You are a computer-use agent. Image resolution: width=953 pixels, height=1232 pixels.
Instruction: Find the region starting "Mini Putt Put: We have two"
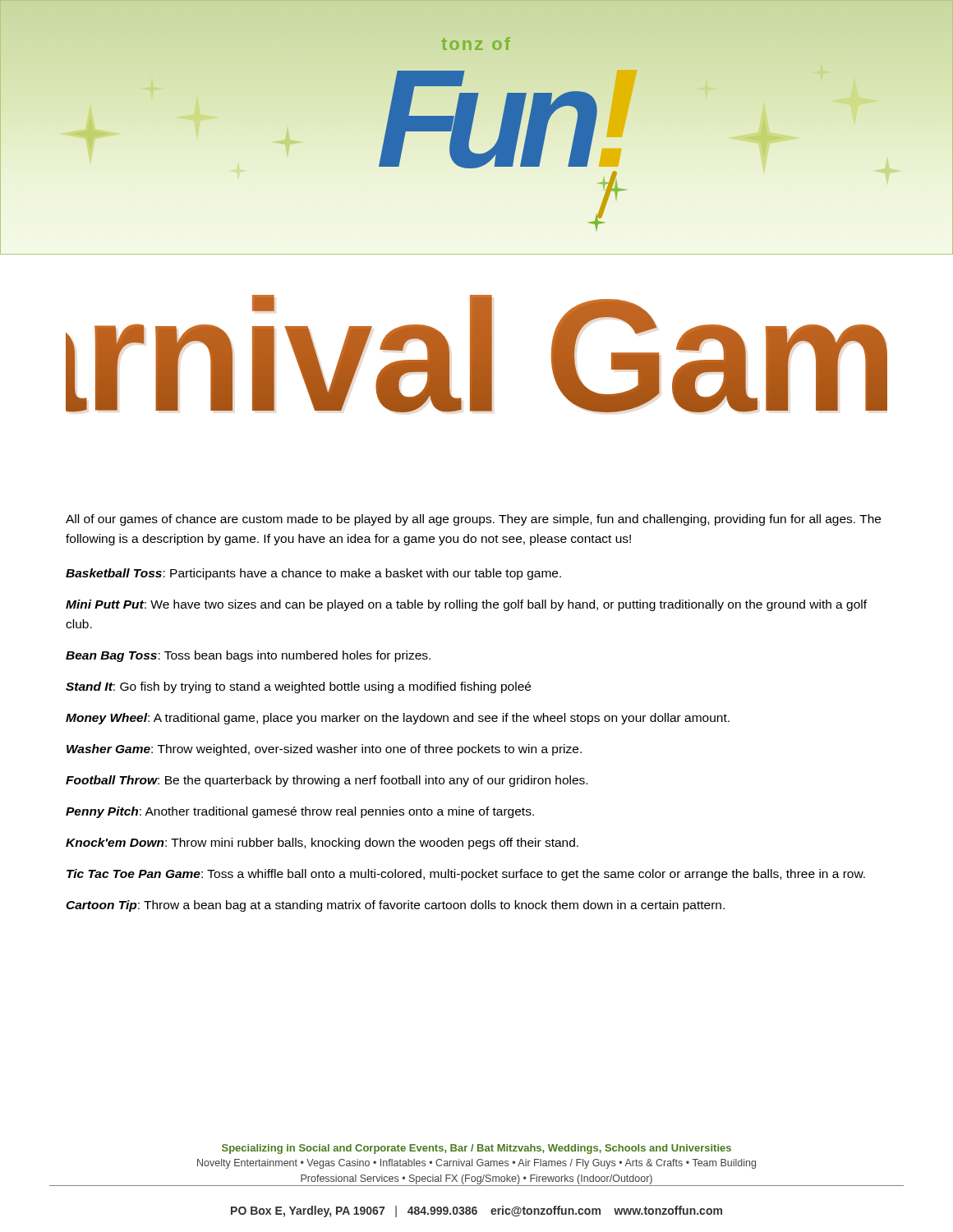point(476,614)
